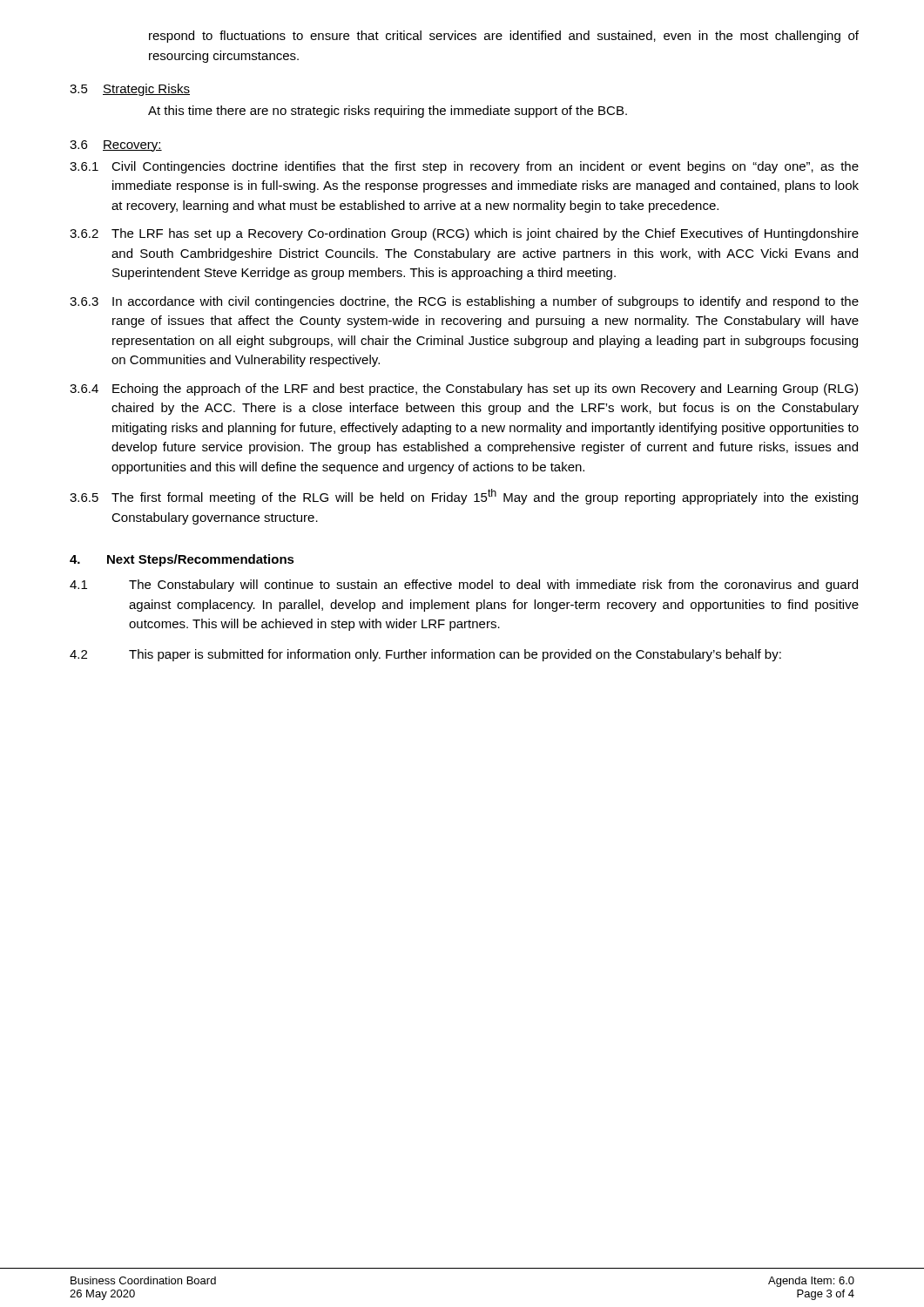Find the text starting "At this time there are no strategic"

click(x=388, y=110)
